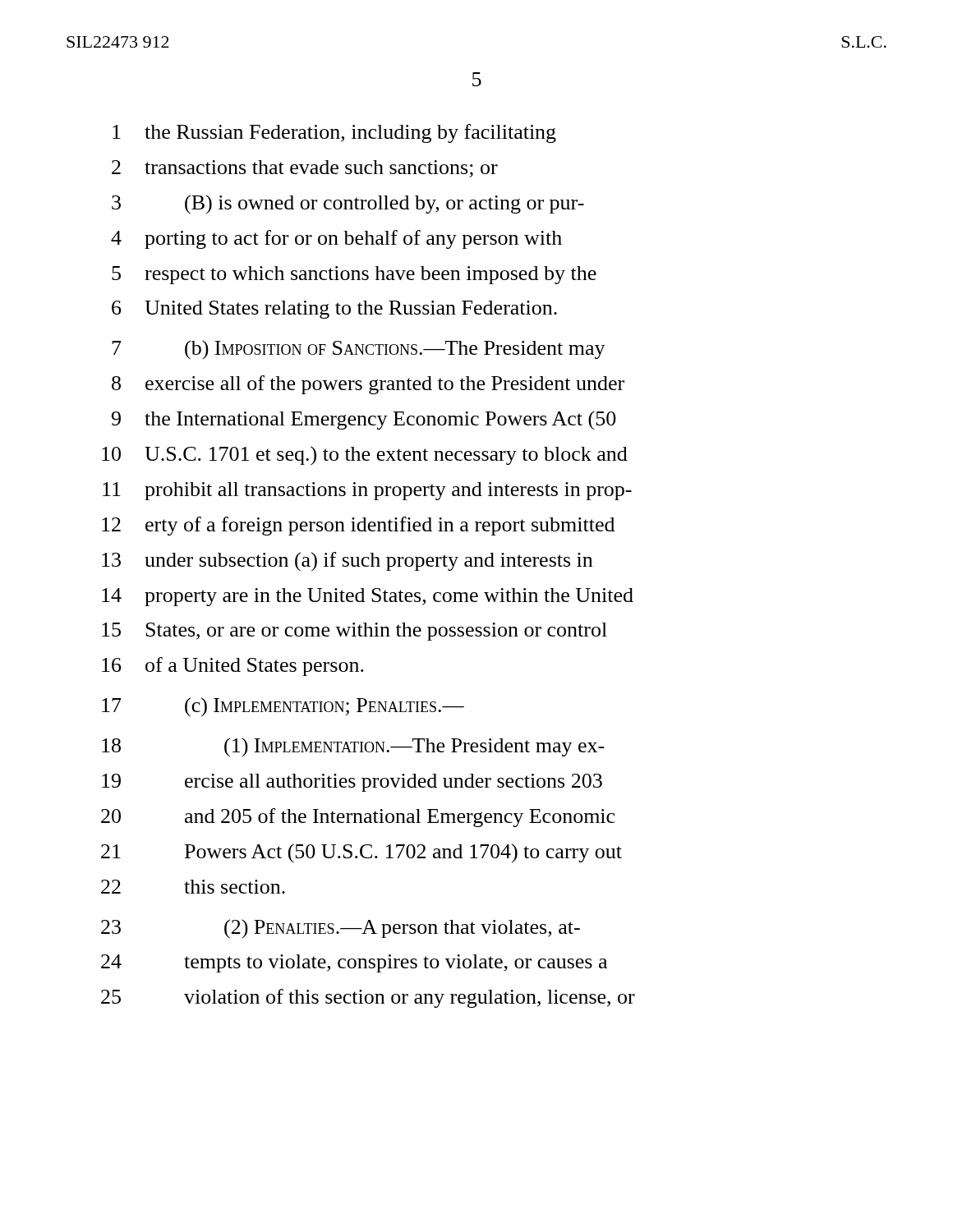Click on the list item with the text "13 under subsection (a) if"
953x1232 pixels.
tap(476, 560)
